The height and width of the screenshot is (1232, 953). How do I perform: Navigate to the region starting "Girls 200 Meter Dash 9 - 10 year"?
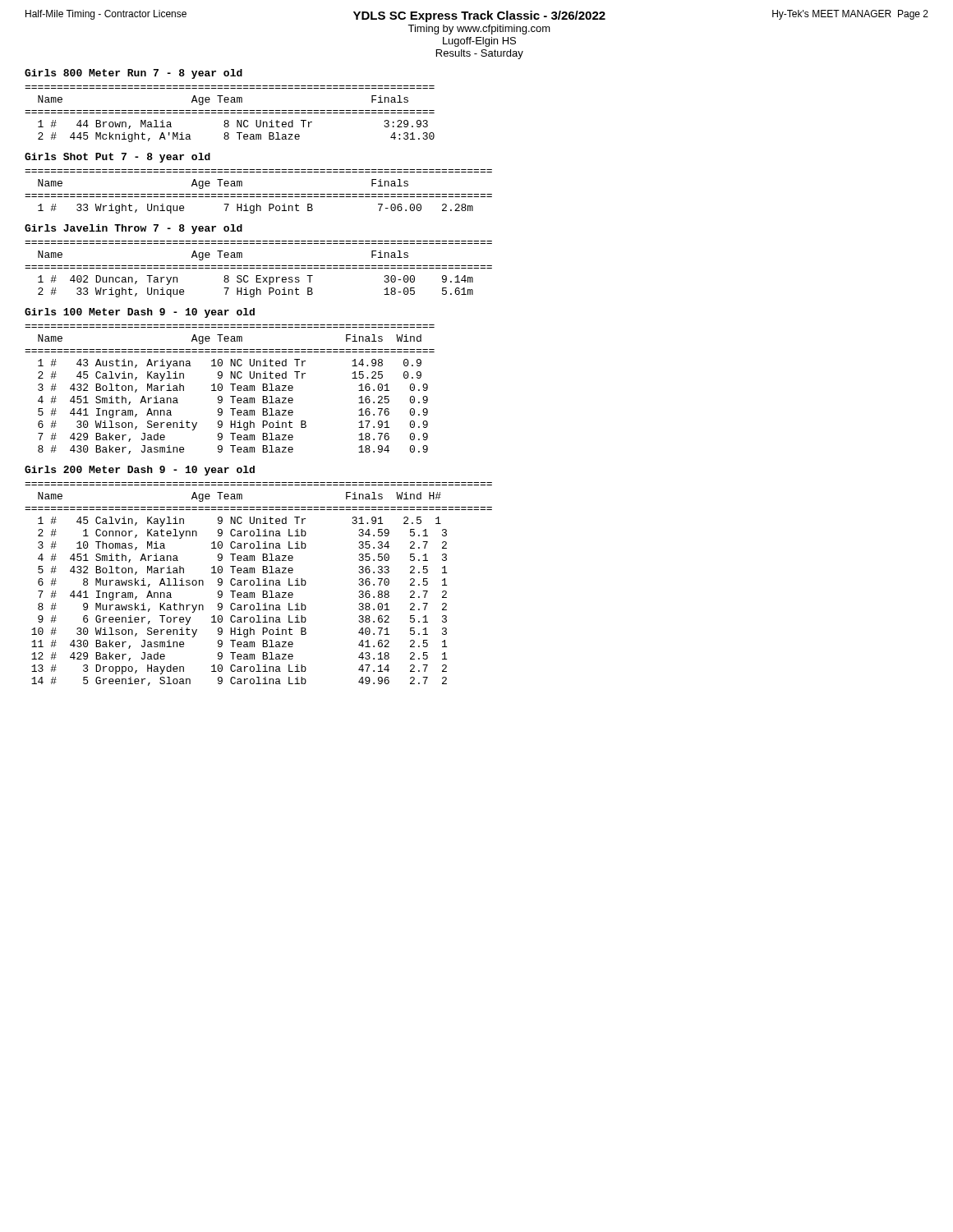tap(140, 470)
